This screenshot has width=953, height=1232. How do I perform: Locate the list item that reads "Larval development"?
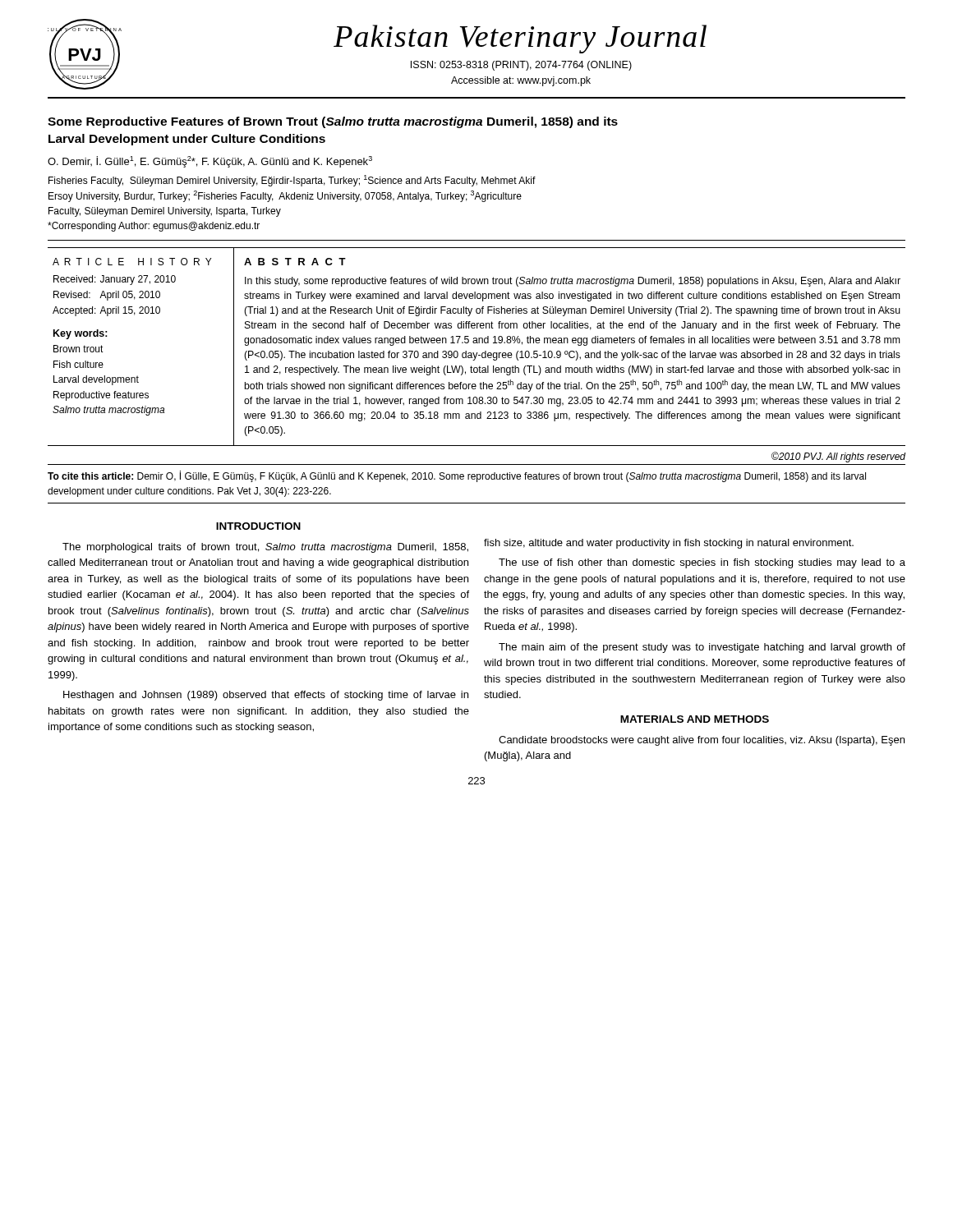pyautogui.click(x=96, y=380)
